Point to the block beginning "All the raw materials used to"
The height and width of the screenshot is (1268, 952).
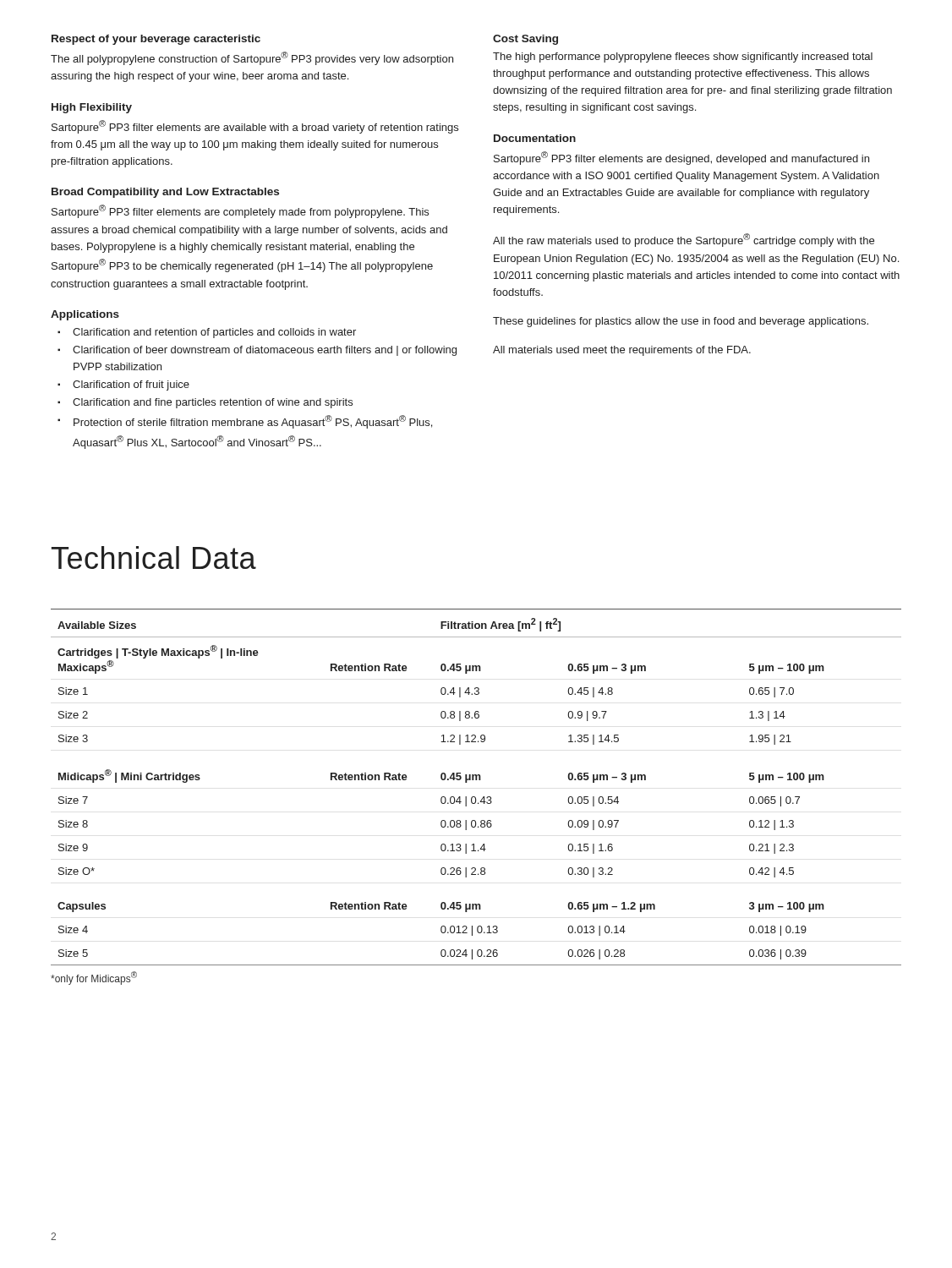click(x=696, y=265)
